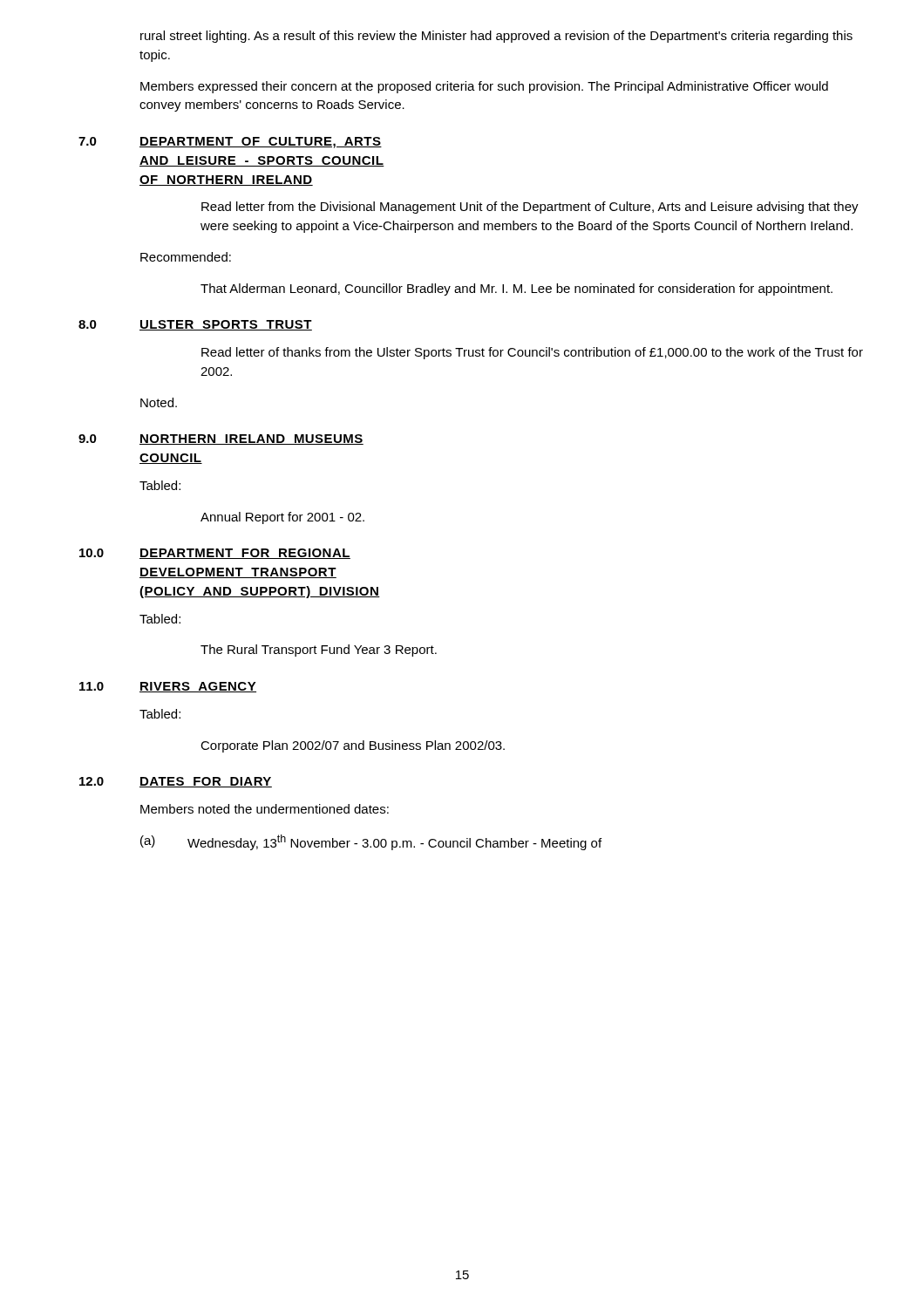Find the block starting "That Alderman Leonard, Councillor Bradley and Mr. I."
This screenshot has width=924, height=1308.
[517, 288]
